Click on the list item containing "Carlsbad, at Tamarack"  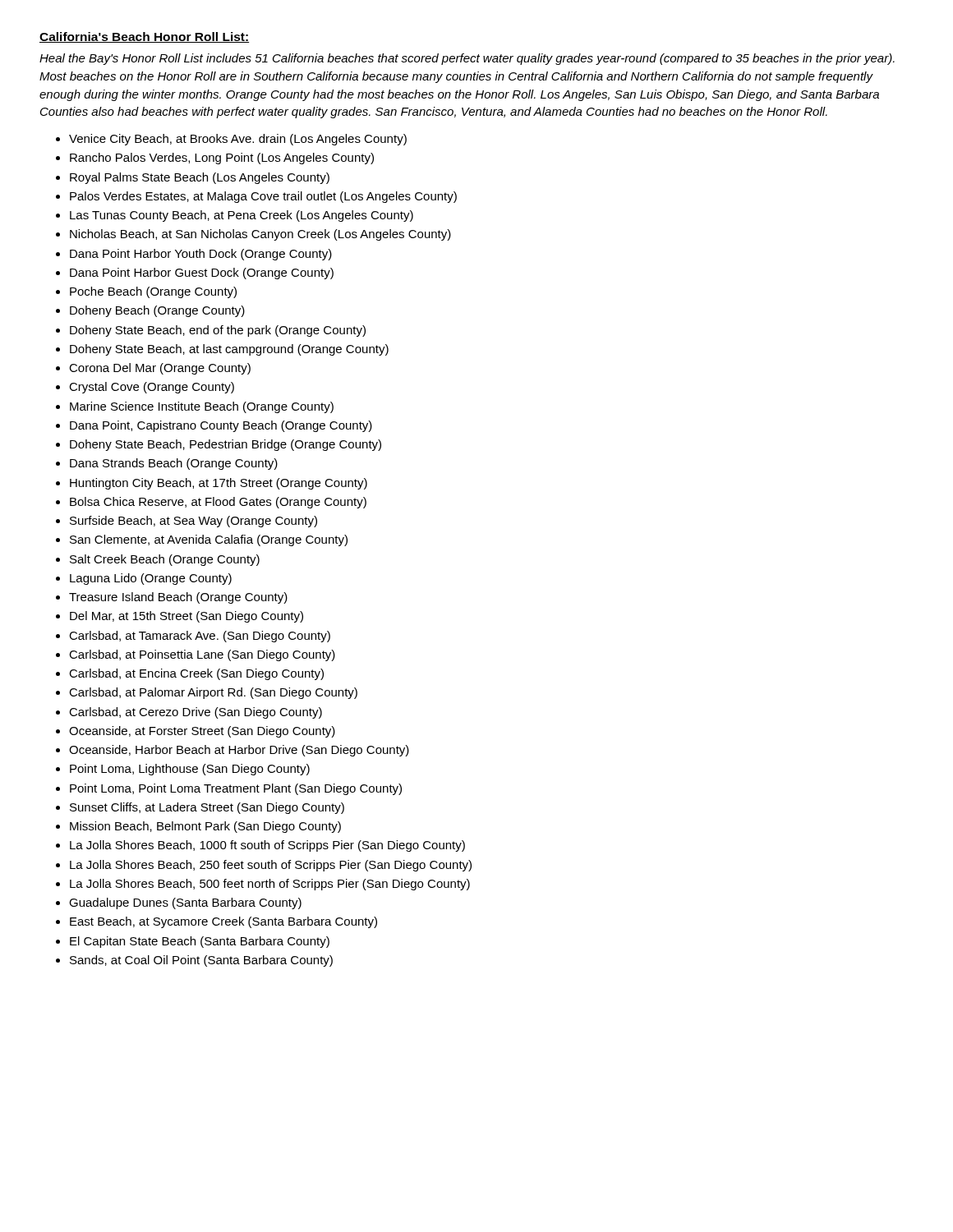[x=200, y=635]
